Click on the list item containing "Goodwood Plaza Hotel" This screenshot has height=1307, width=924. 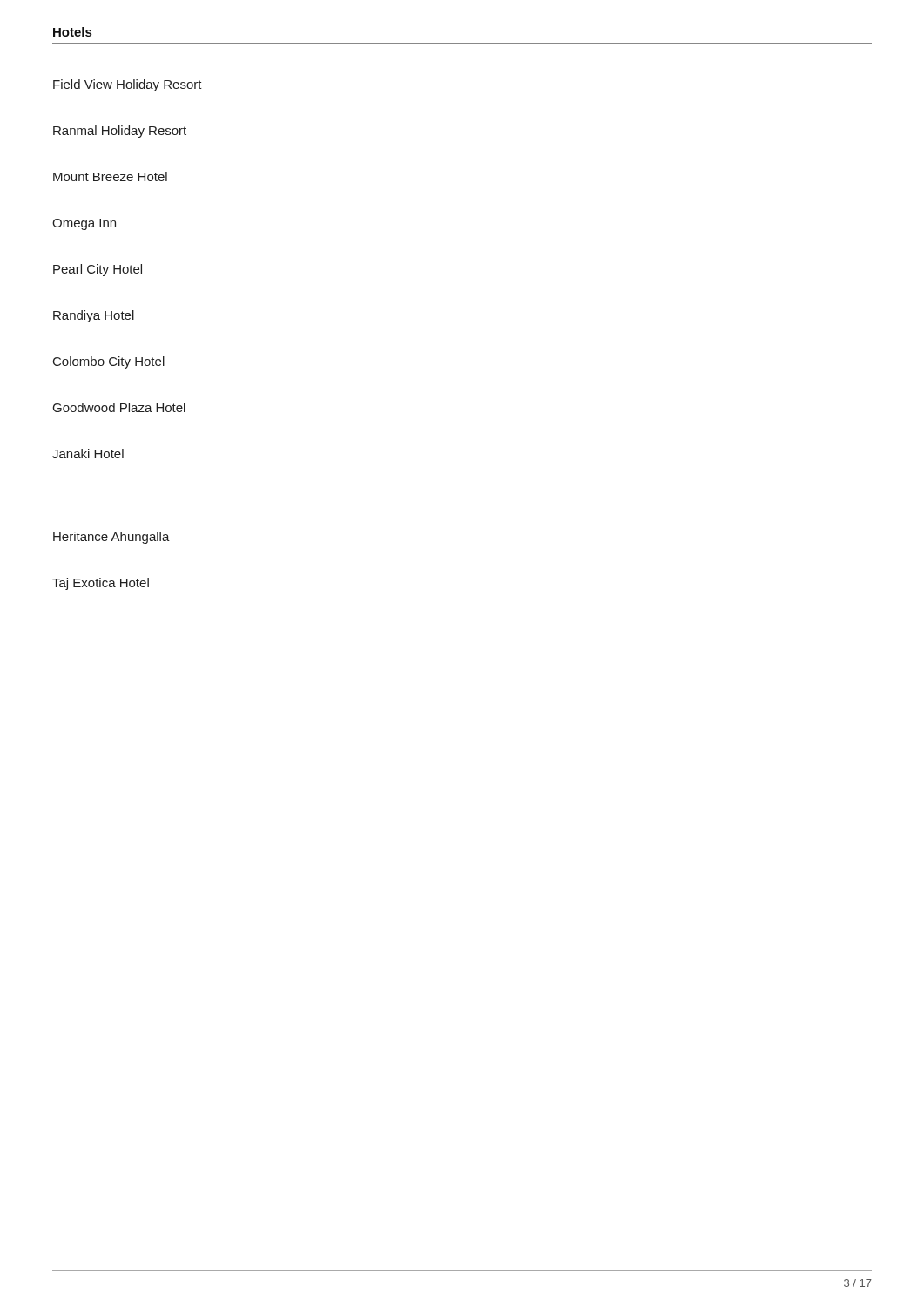click(x=119, y=407)
